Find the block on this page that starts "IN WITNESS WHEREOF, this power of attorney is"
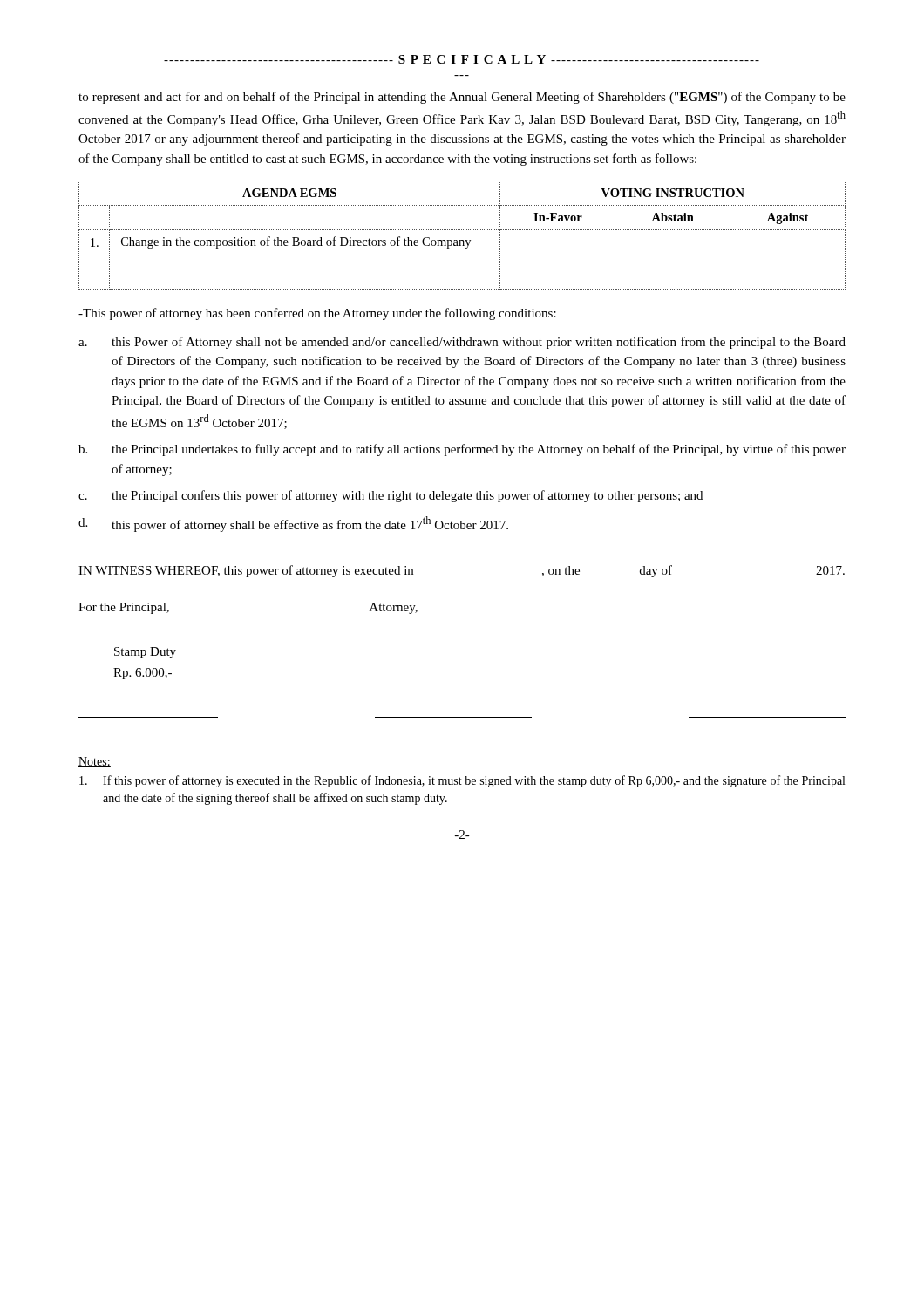924x1308 pixels. click(x=462, y=570)
